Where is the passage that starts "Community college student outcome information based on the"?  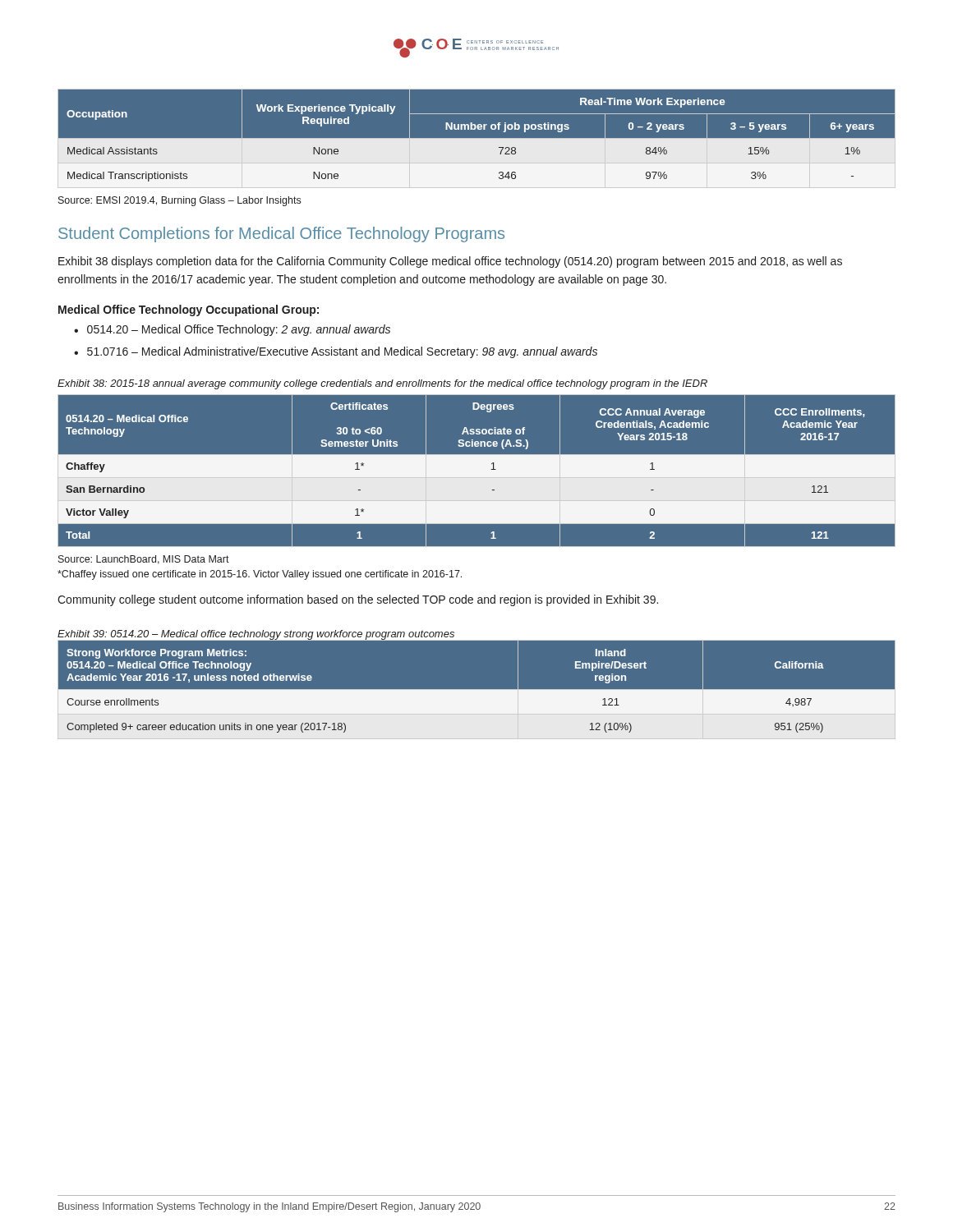tap(358, 600)
